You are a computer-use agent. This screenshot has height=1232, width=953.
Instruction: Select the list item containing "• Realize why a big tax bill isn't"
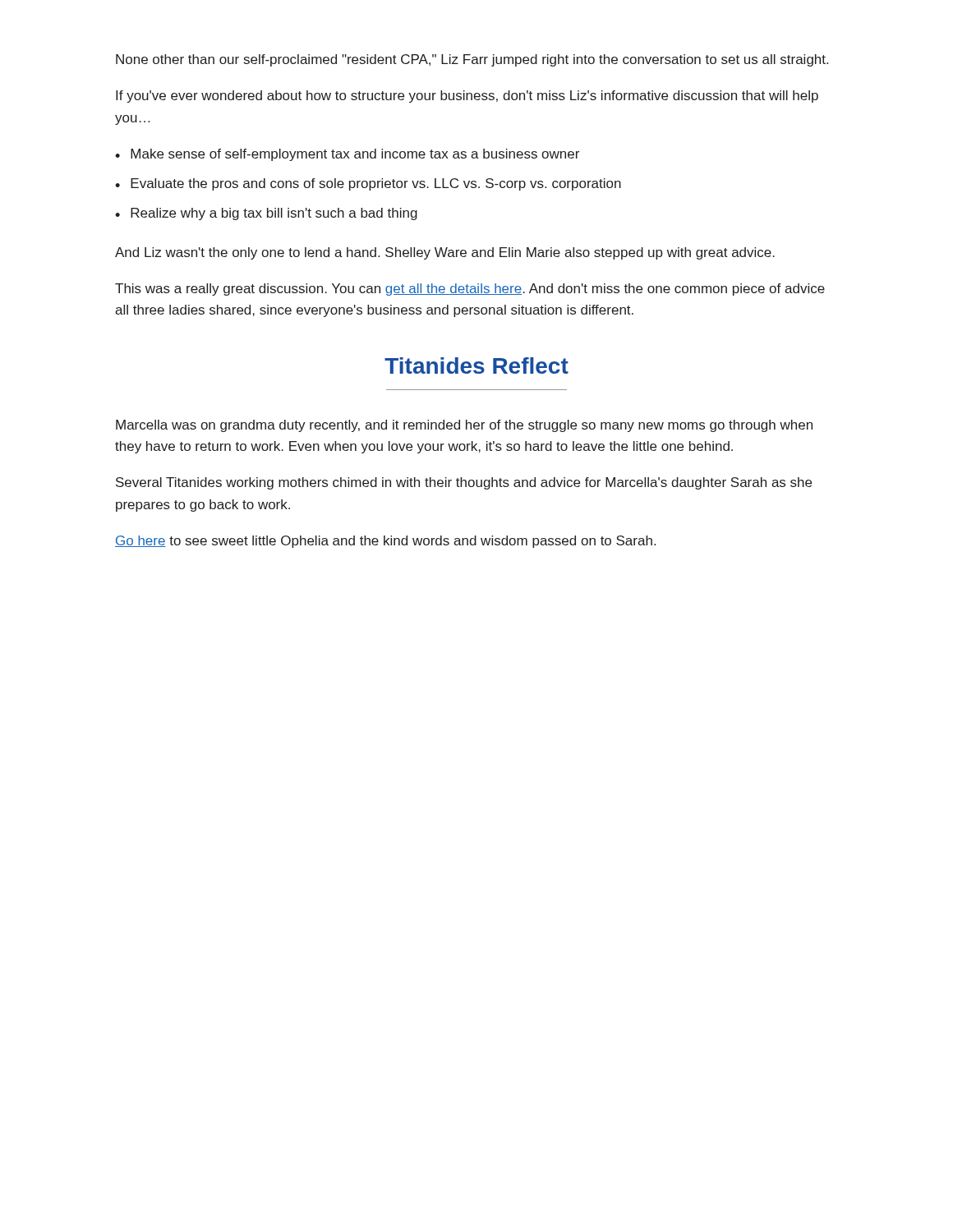coord(266,215)
